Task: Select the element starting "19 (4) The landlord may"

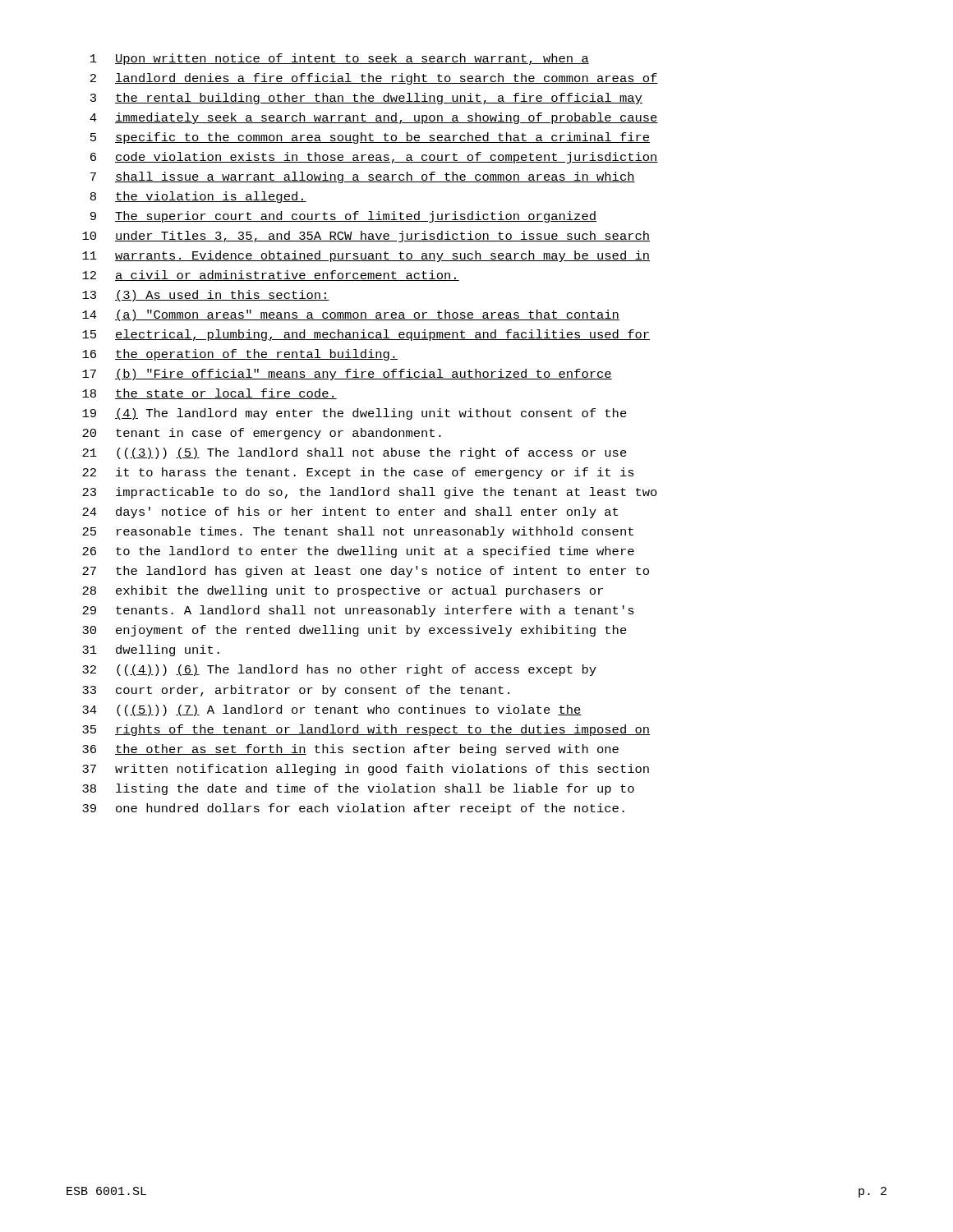Action: coord(476,424)
